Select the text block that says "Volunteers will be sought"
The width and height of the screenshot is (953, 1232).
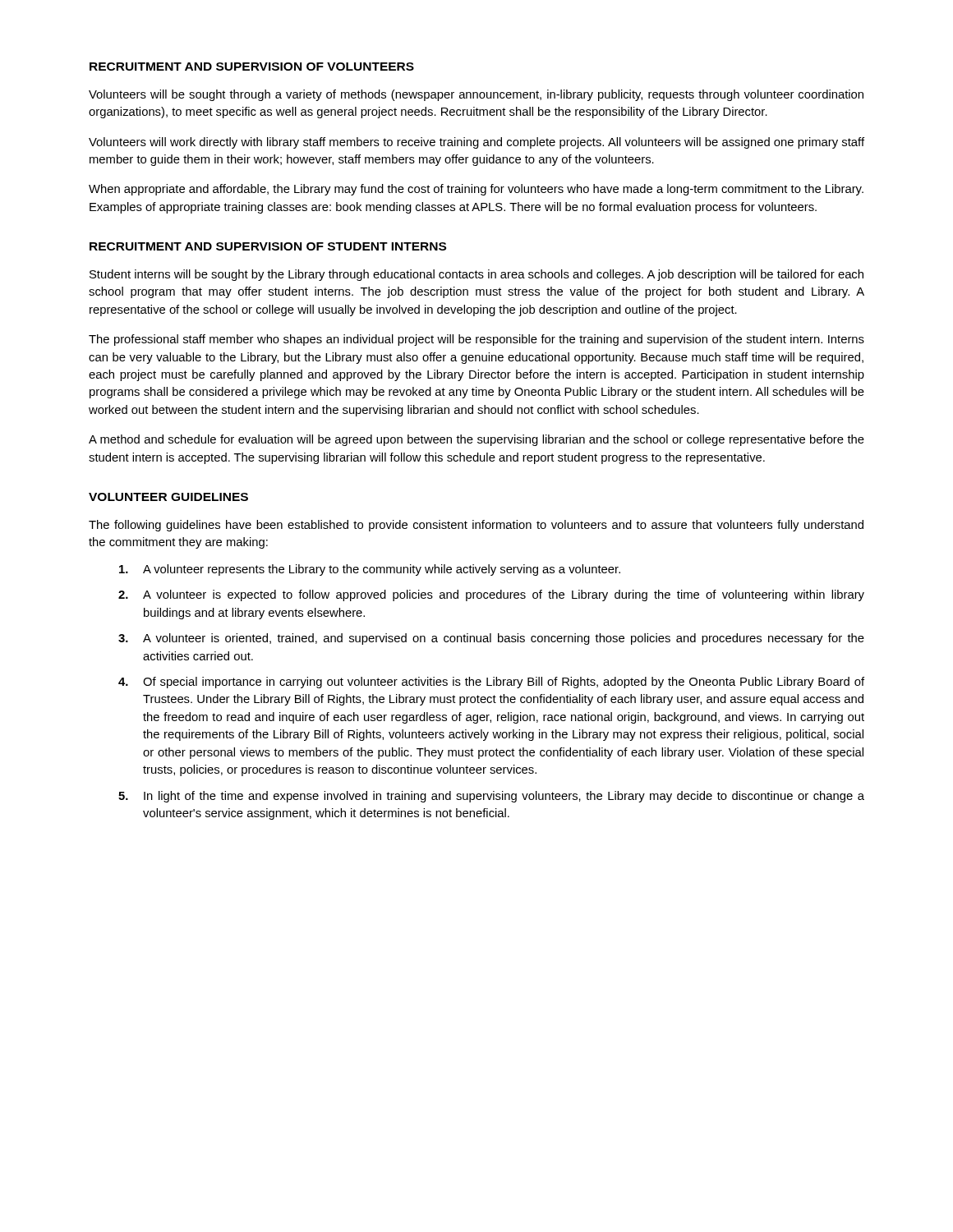(x=476, y=104)
